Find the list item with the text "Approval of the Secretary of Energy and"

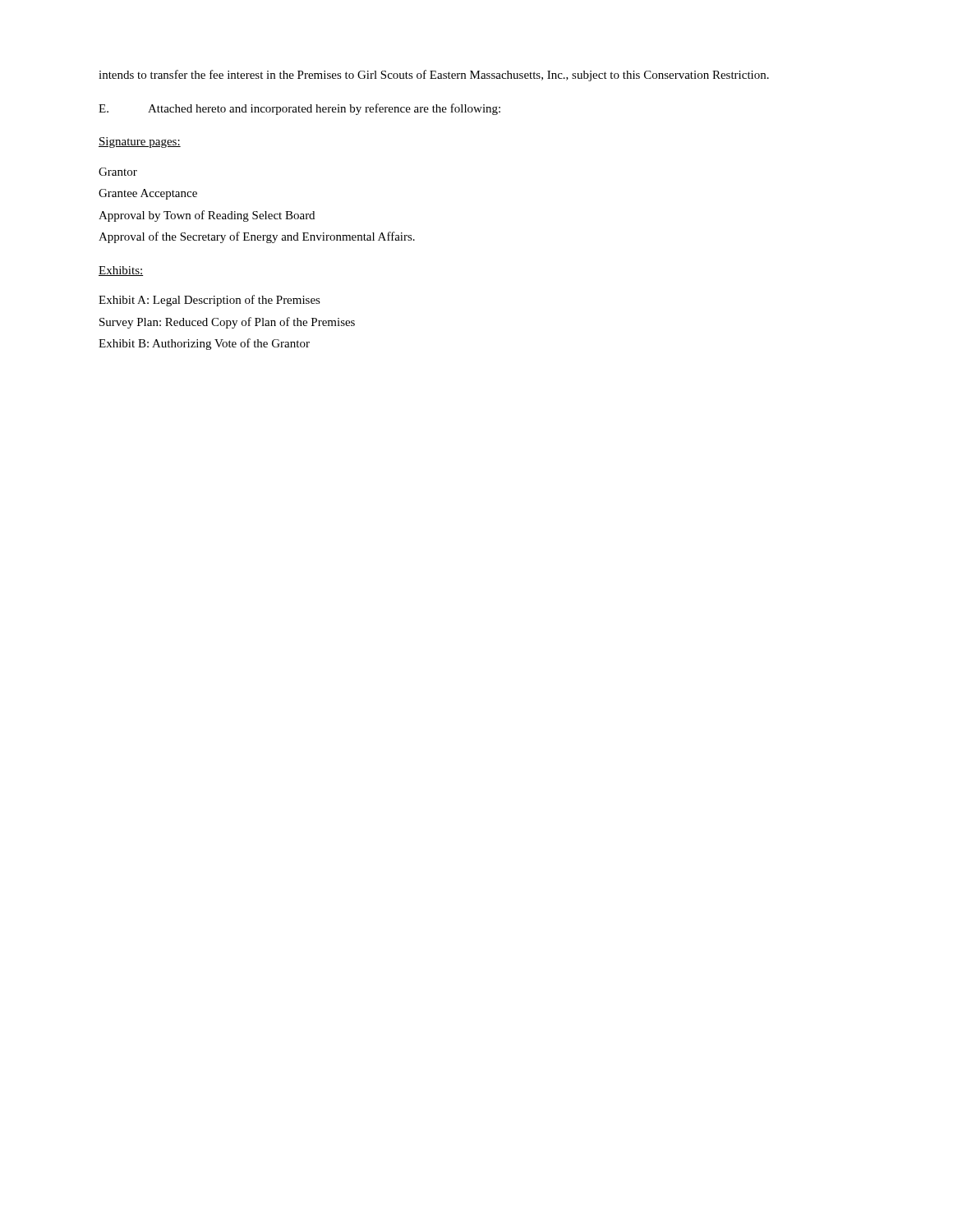[257, 237]
